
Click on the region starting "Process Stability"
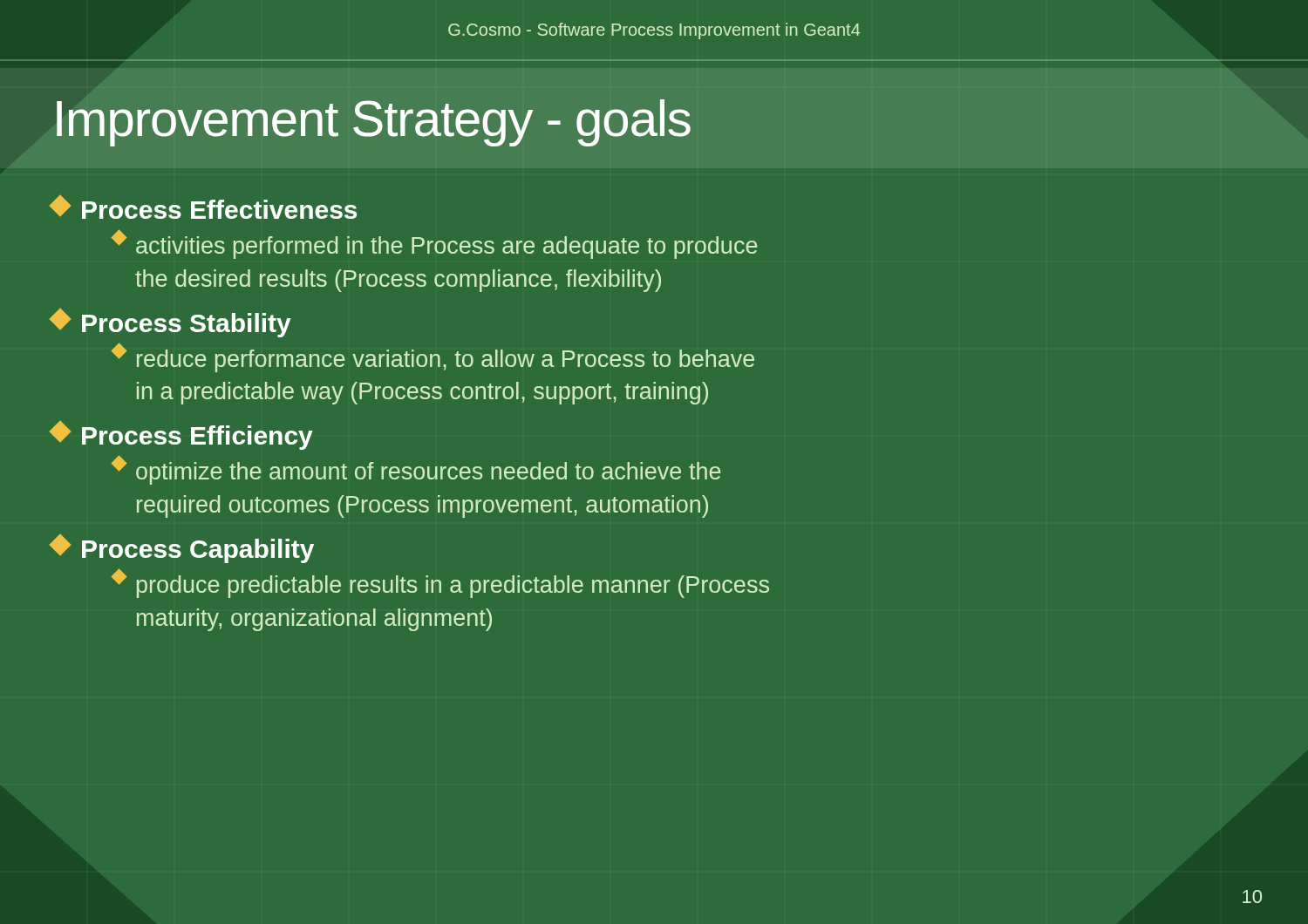pyautogui.click(x=172, y=323)
